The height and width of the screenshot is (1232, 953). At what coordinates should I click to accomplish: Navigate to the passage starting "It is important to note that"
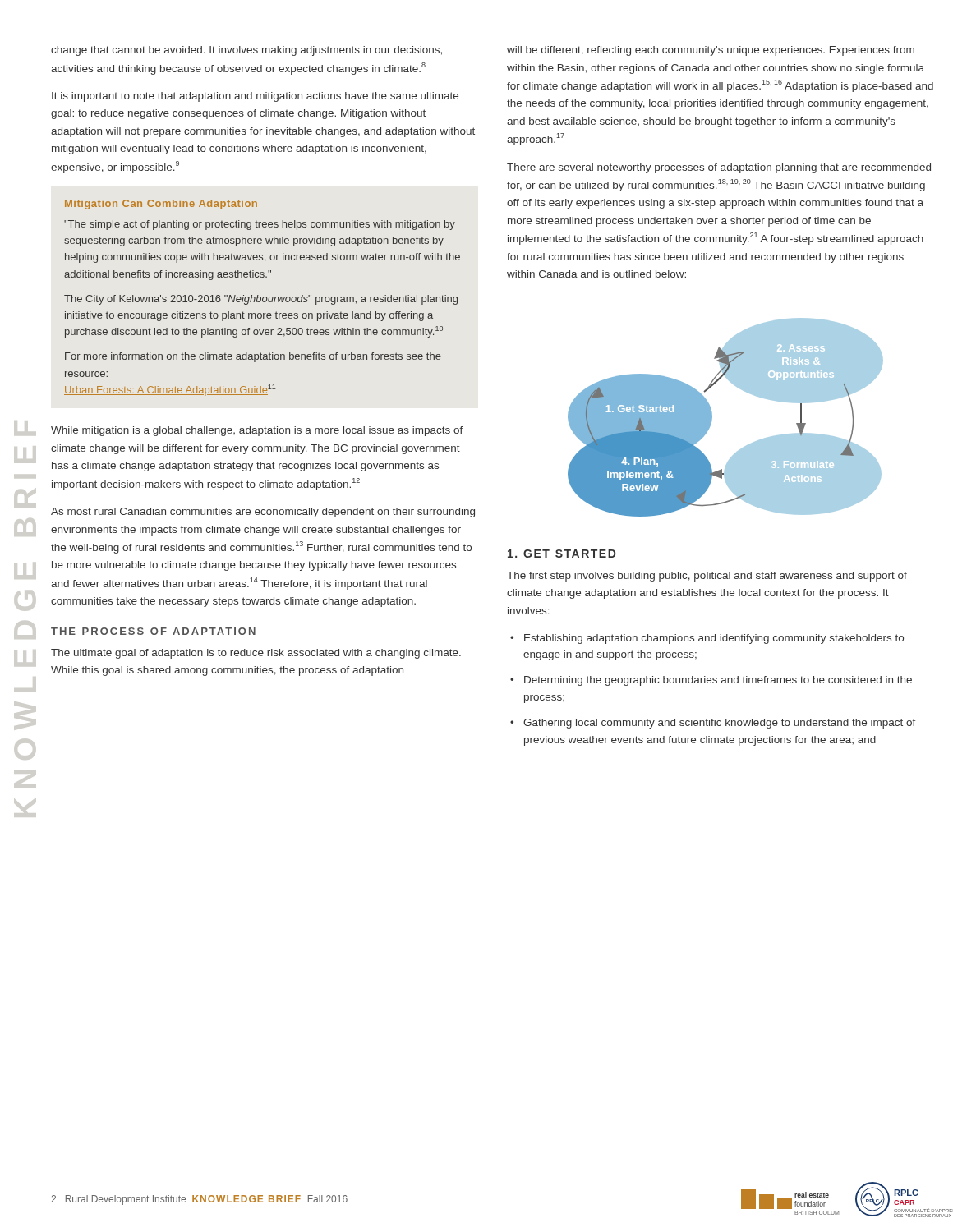263,131
